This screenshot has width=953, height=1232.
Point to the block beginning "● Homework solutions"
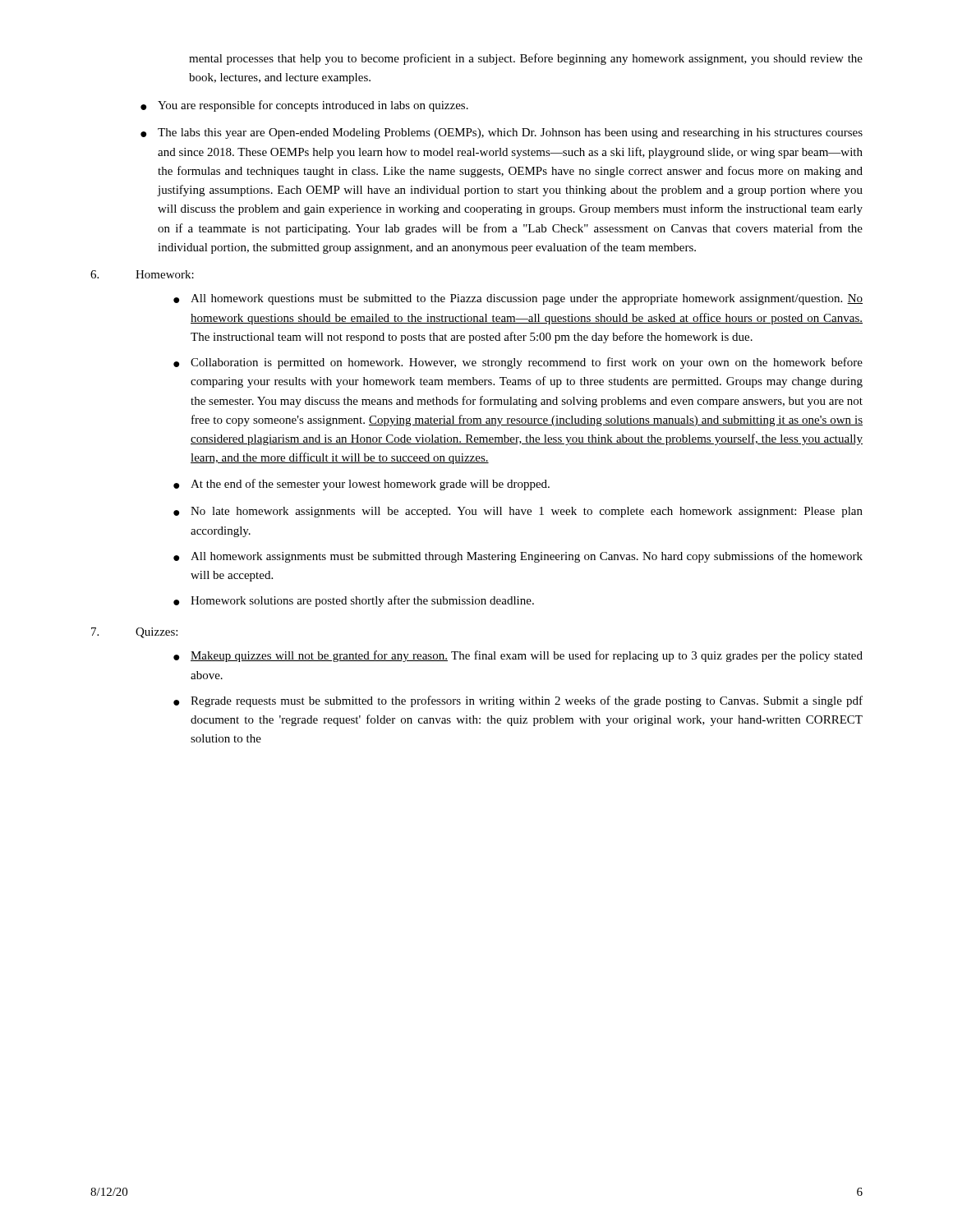tap(518, 602)
